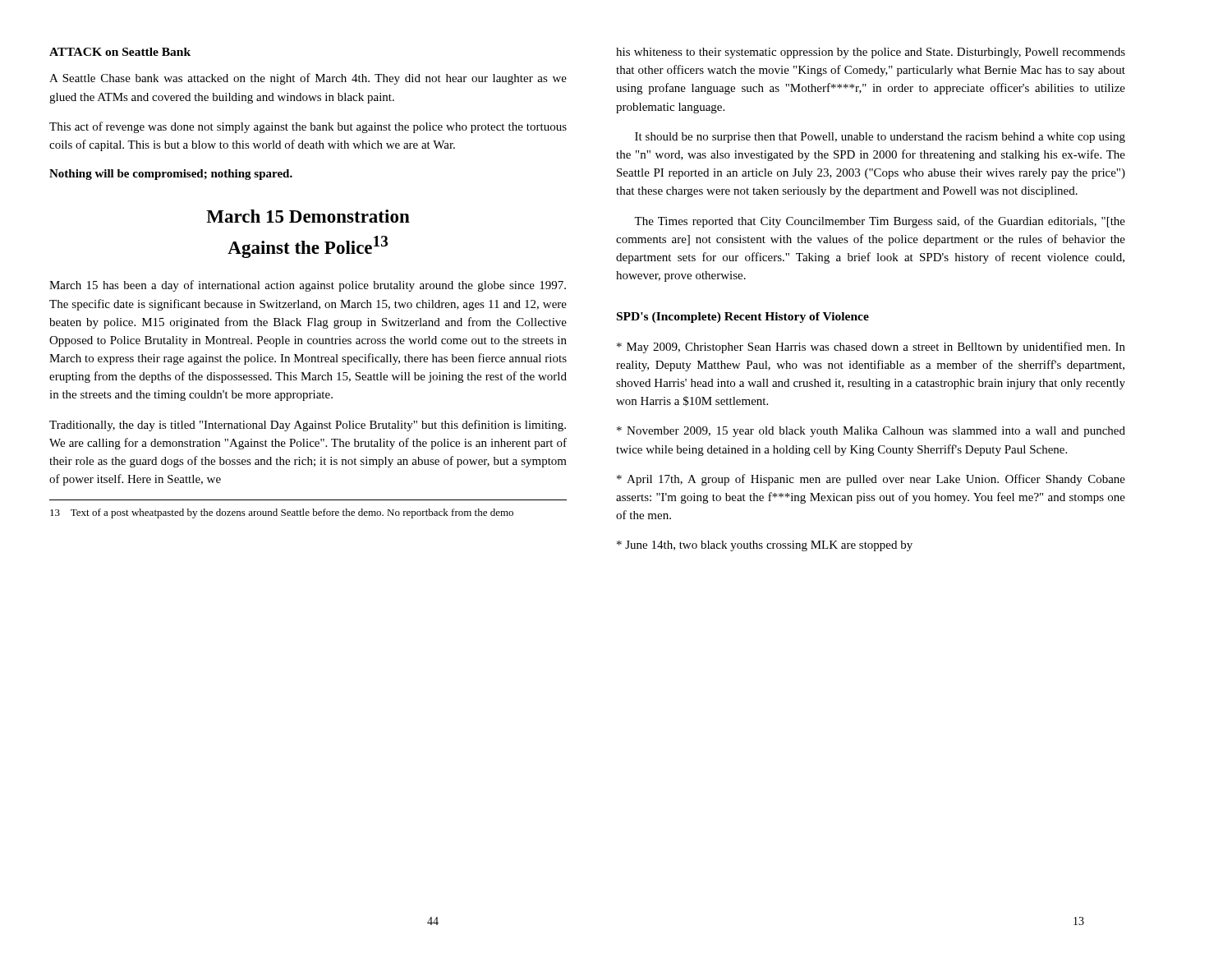This screenshot has width=1232, height=953.
Task: Locate the text block with the text "The Times reported that City"
Action: [x=871, y=248]
